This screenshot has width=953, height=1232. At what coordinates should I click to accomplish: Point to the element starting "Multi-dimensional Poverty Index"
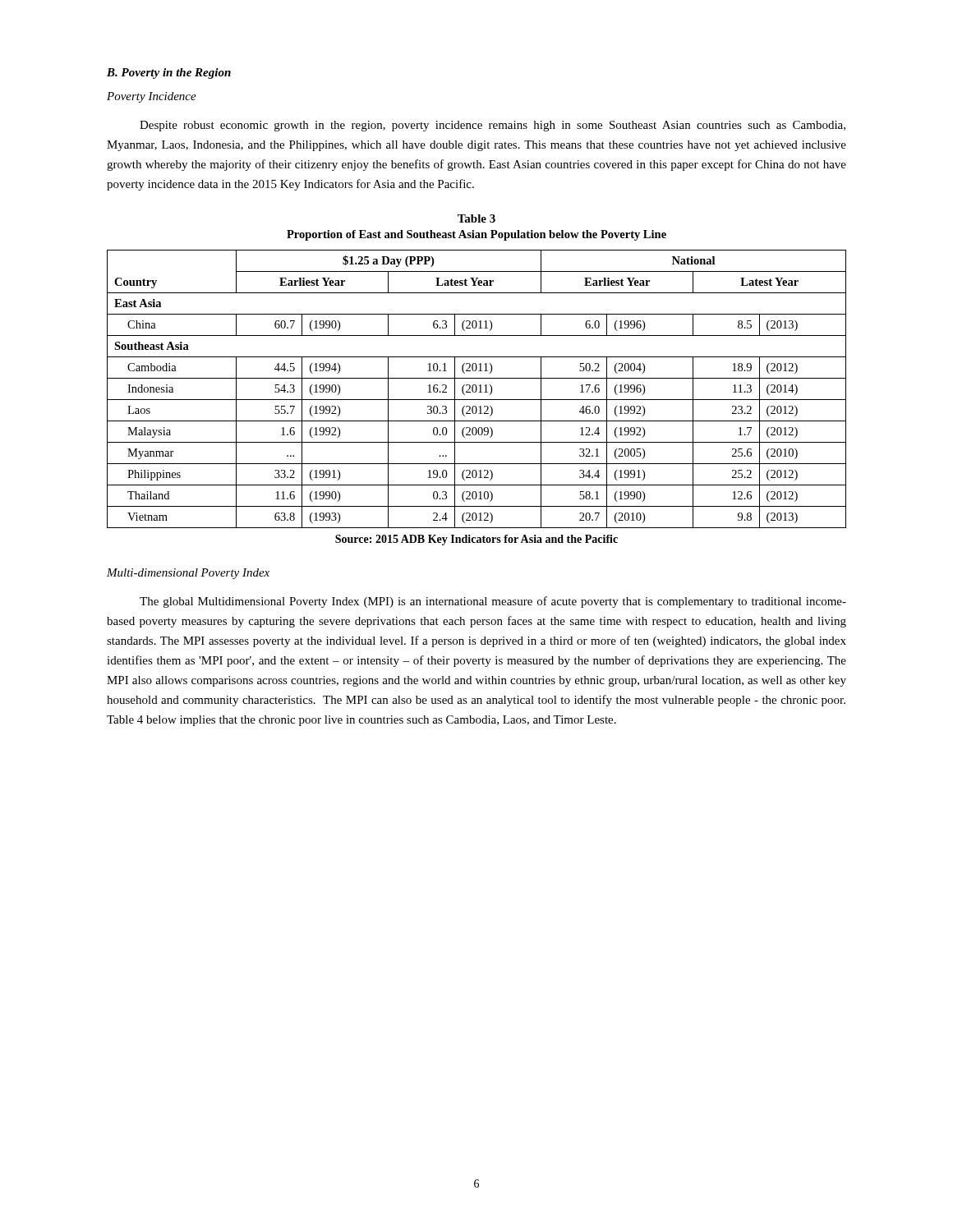coord(188,572)
